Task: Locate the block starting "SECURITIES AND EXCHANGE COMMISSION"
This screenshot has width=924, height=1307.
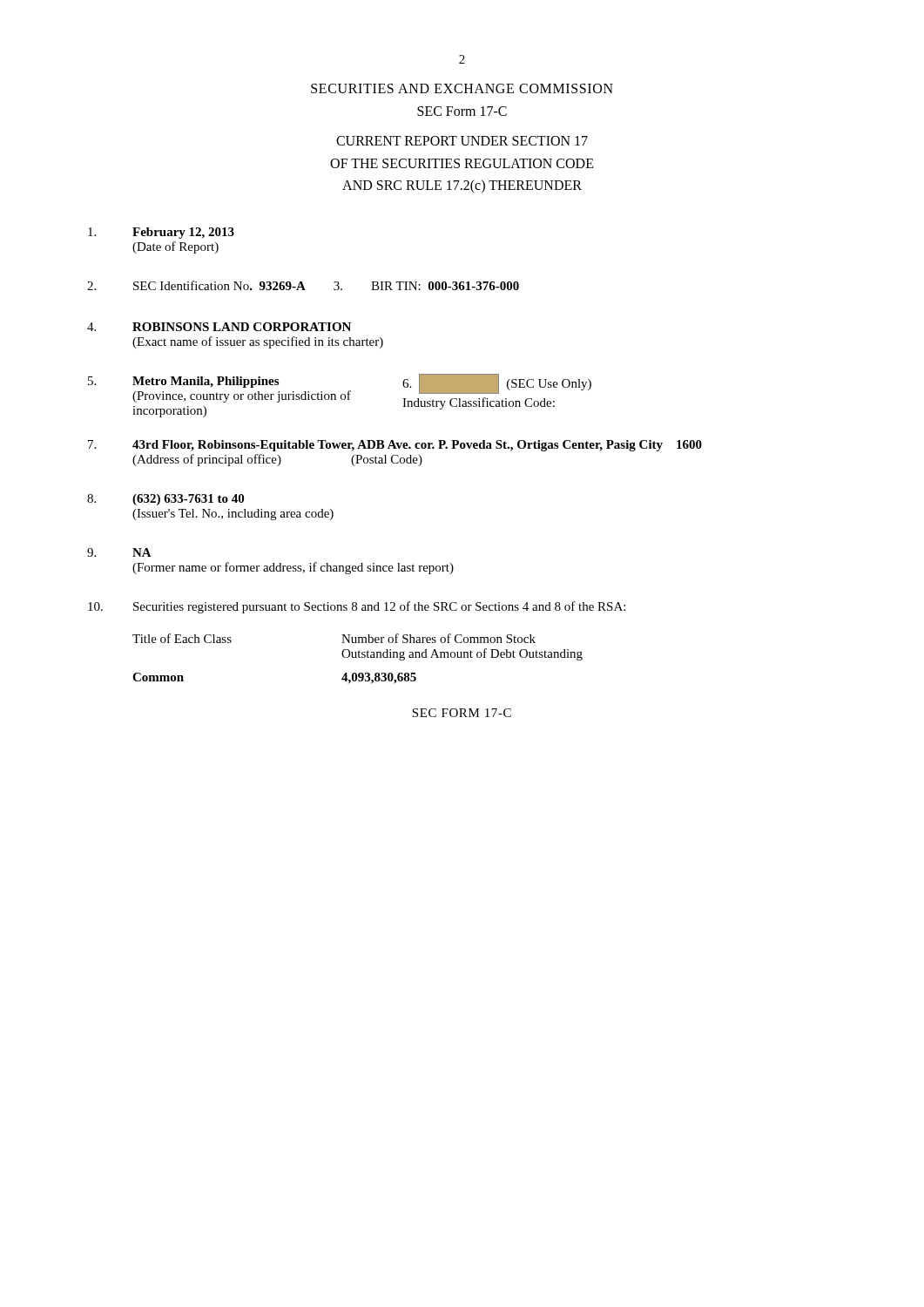Action: 462,88
